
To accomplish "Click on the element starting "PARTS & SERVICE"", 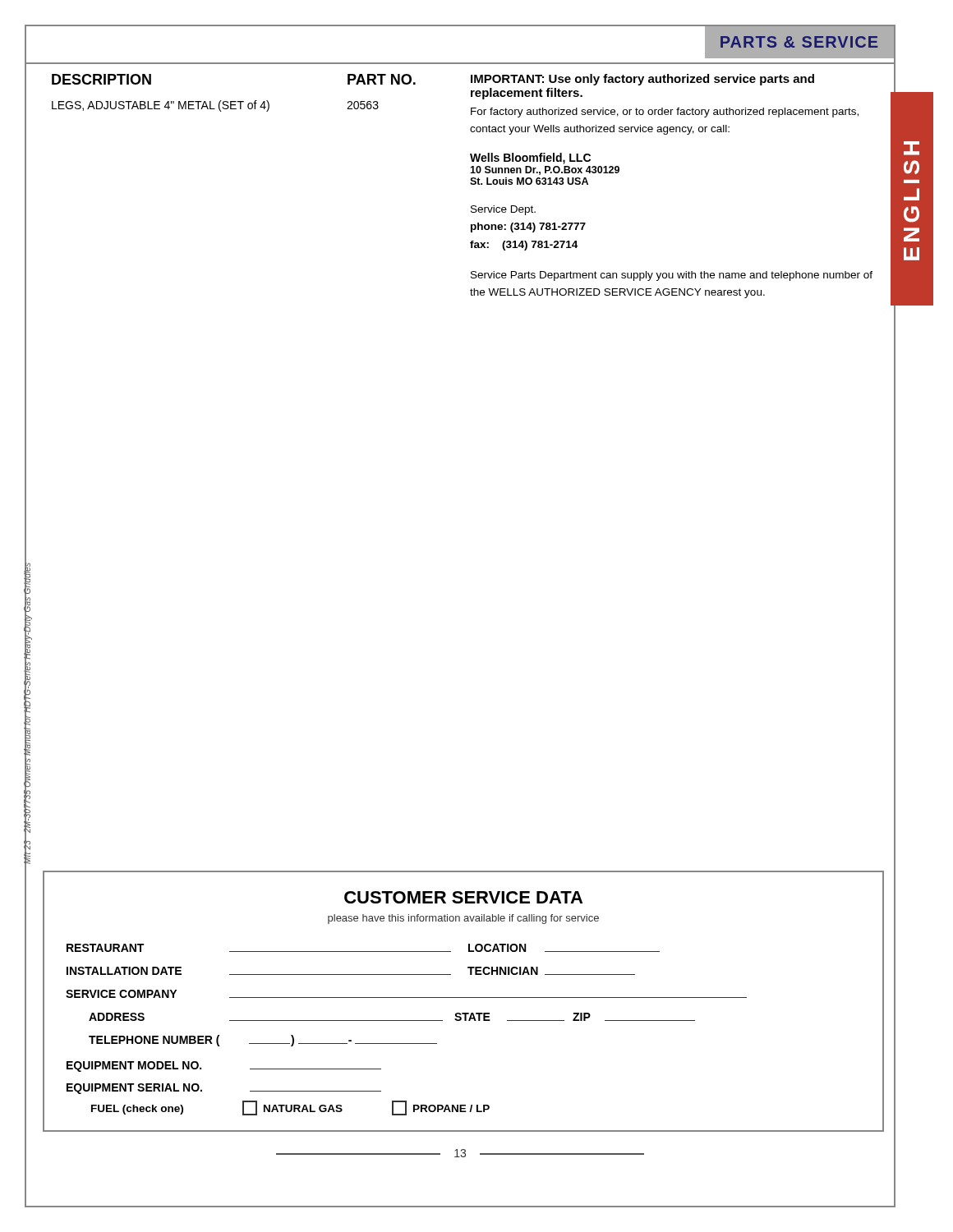I will coord(799,42).
